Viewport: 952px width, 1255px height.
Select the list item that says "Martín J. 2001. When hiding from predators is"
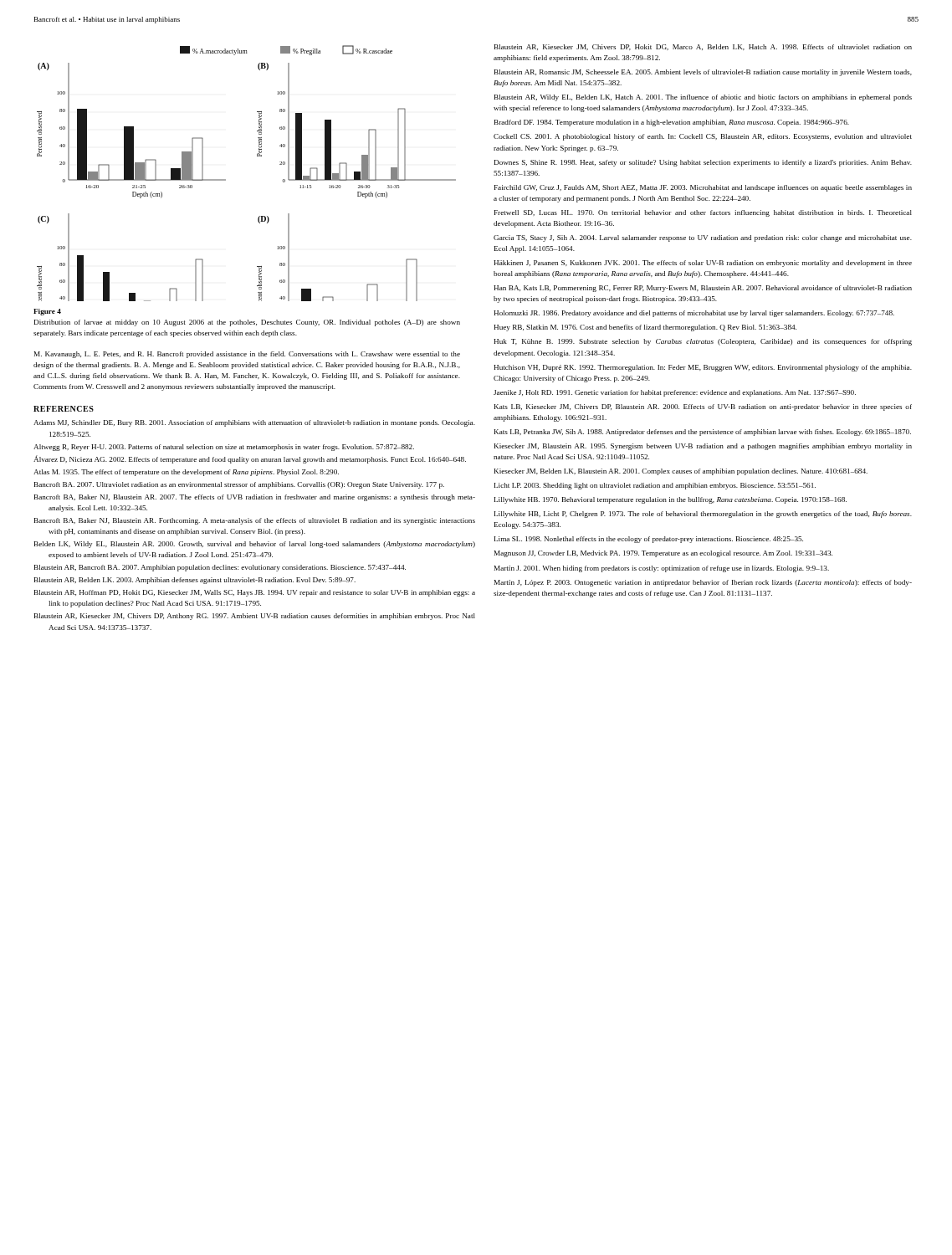[661, 568]
